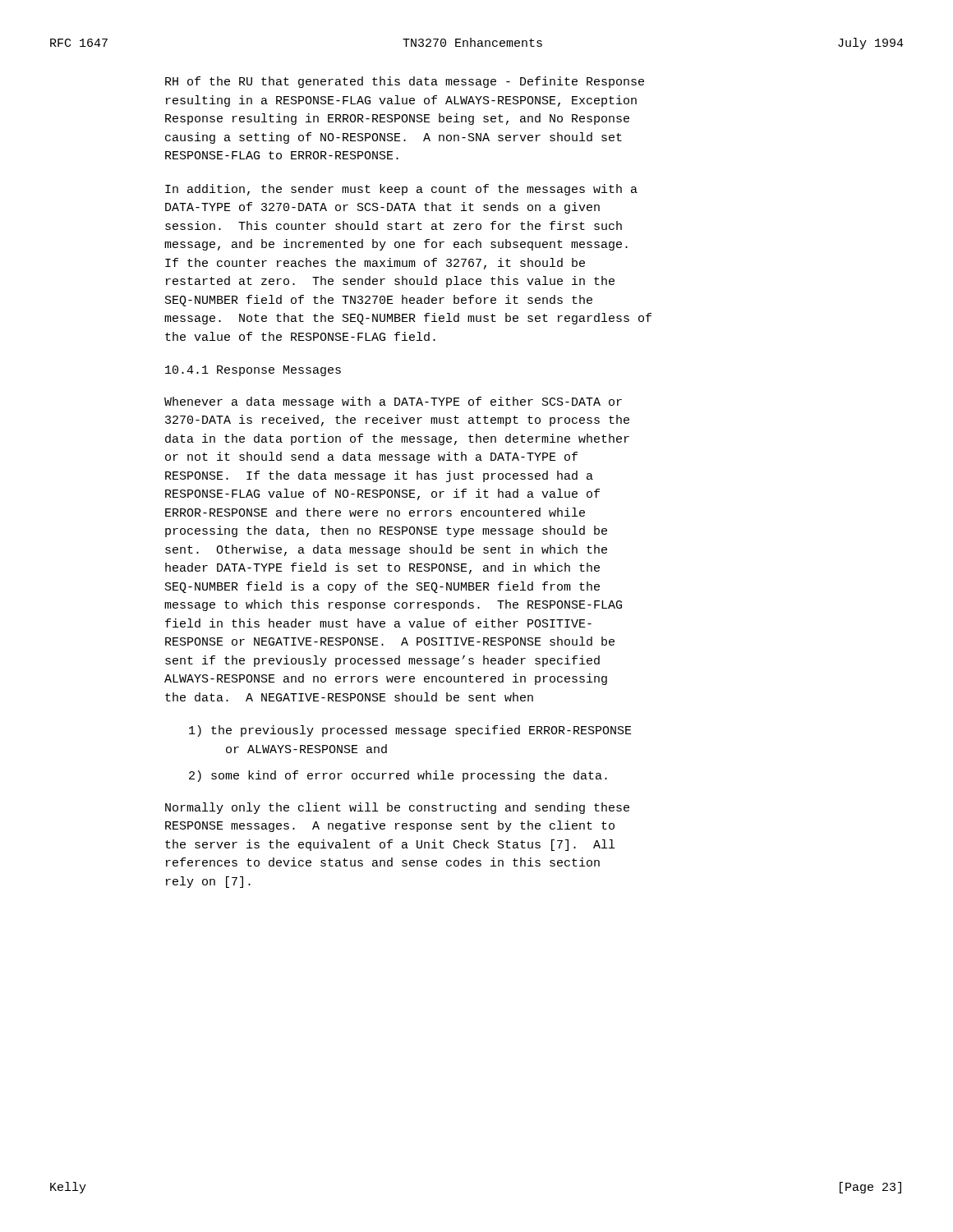Find the text block that says "In addition, the sender must"
The width and height of the screenshot is (953, 1232).
coord(408,264)
